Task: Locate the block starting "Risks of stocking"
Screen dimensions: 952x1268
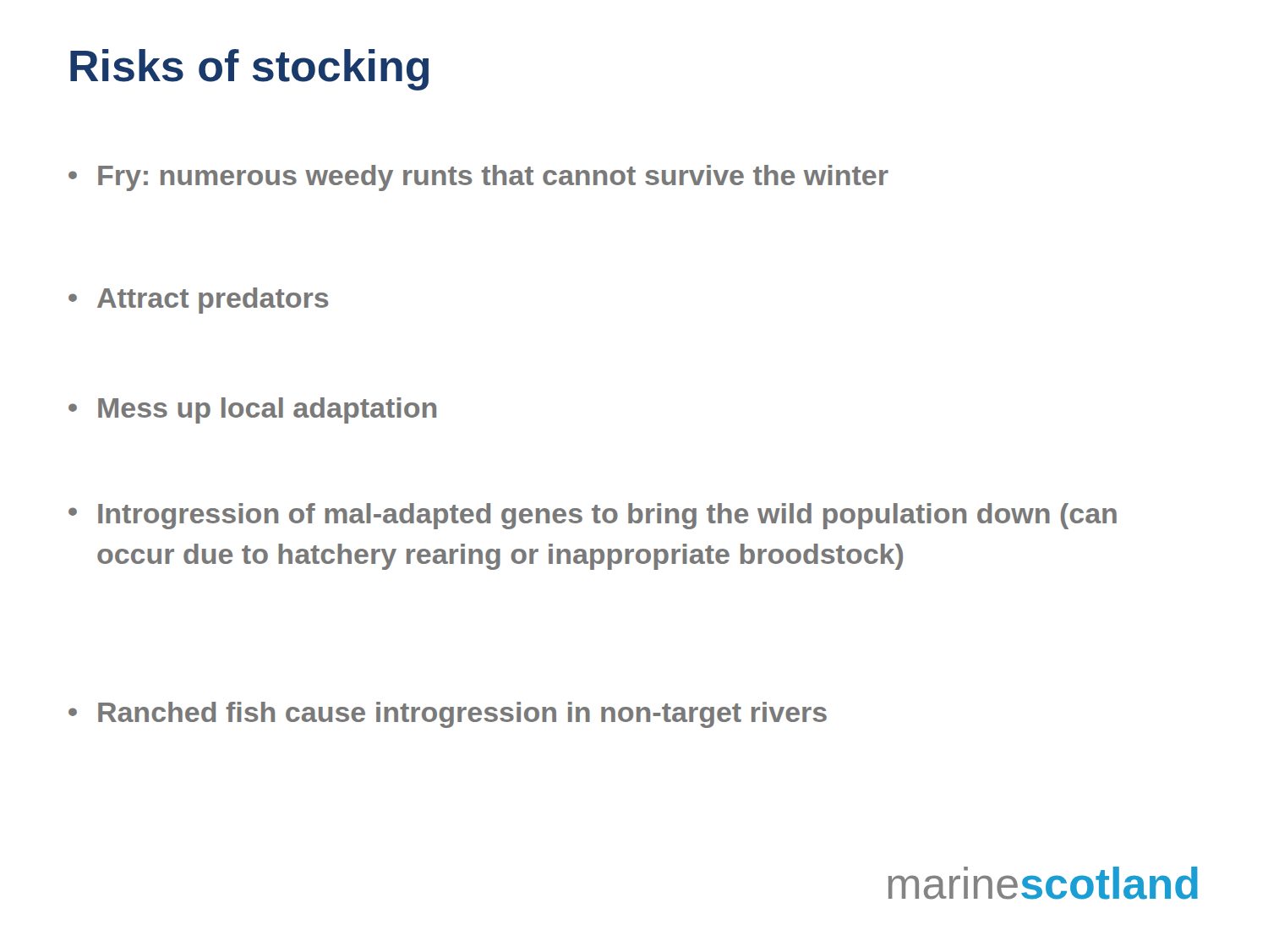Action: [x=250, y=66]
